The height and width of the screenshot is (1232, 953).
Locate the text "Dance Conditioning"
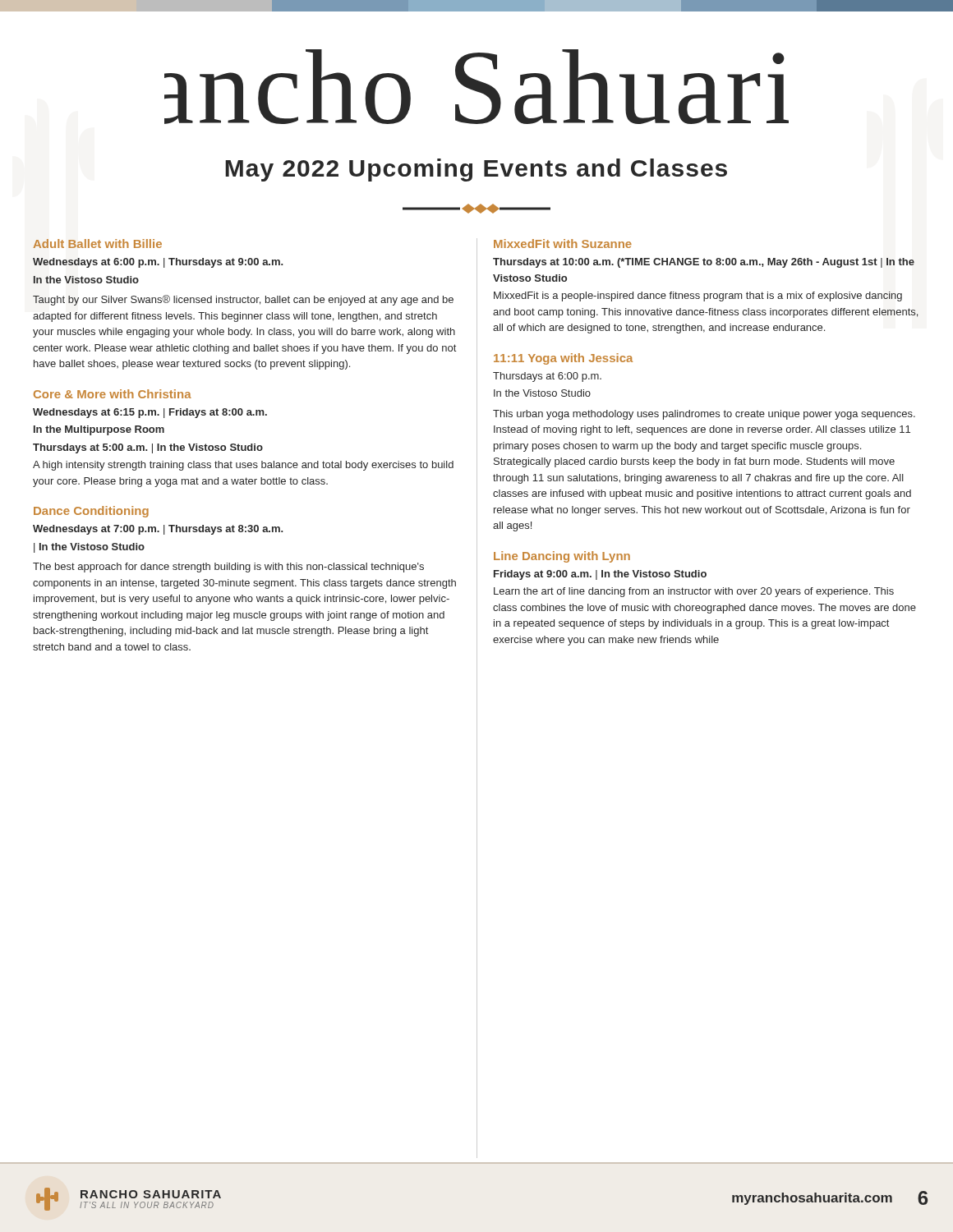pos(91,510)
